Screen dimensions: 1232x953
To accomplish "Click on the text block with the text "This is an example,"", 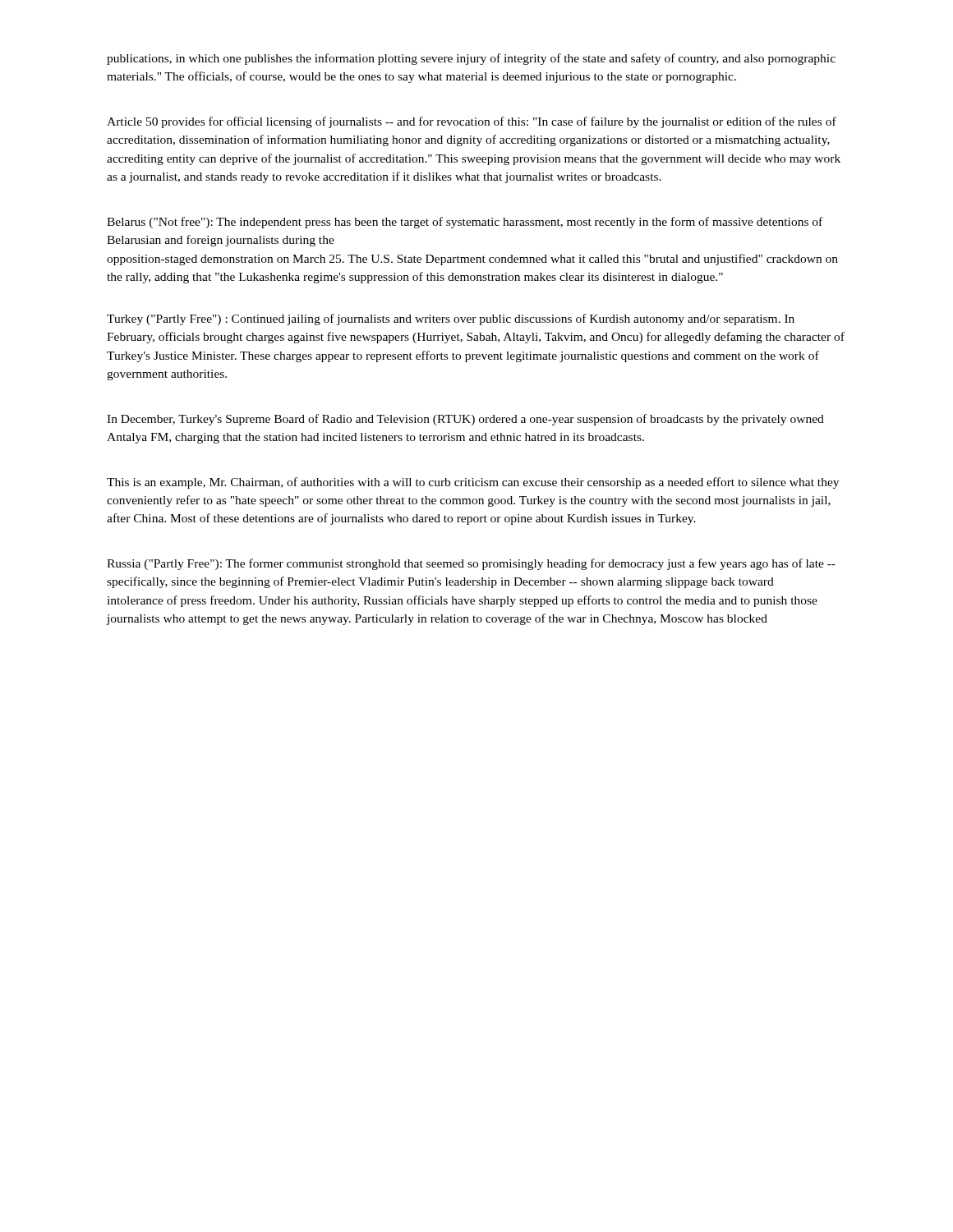I will pos(476,500).
